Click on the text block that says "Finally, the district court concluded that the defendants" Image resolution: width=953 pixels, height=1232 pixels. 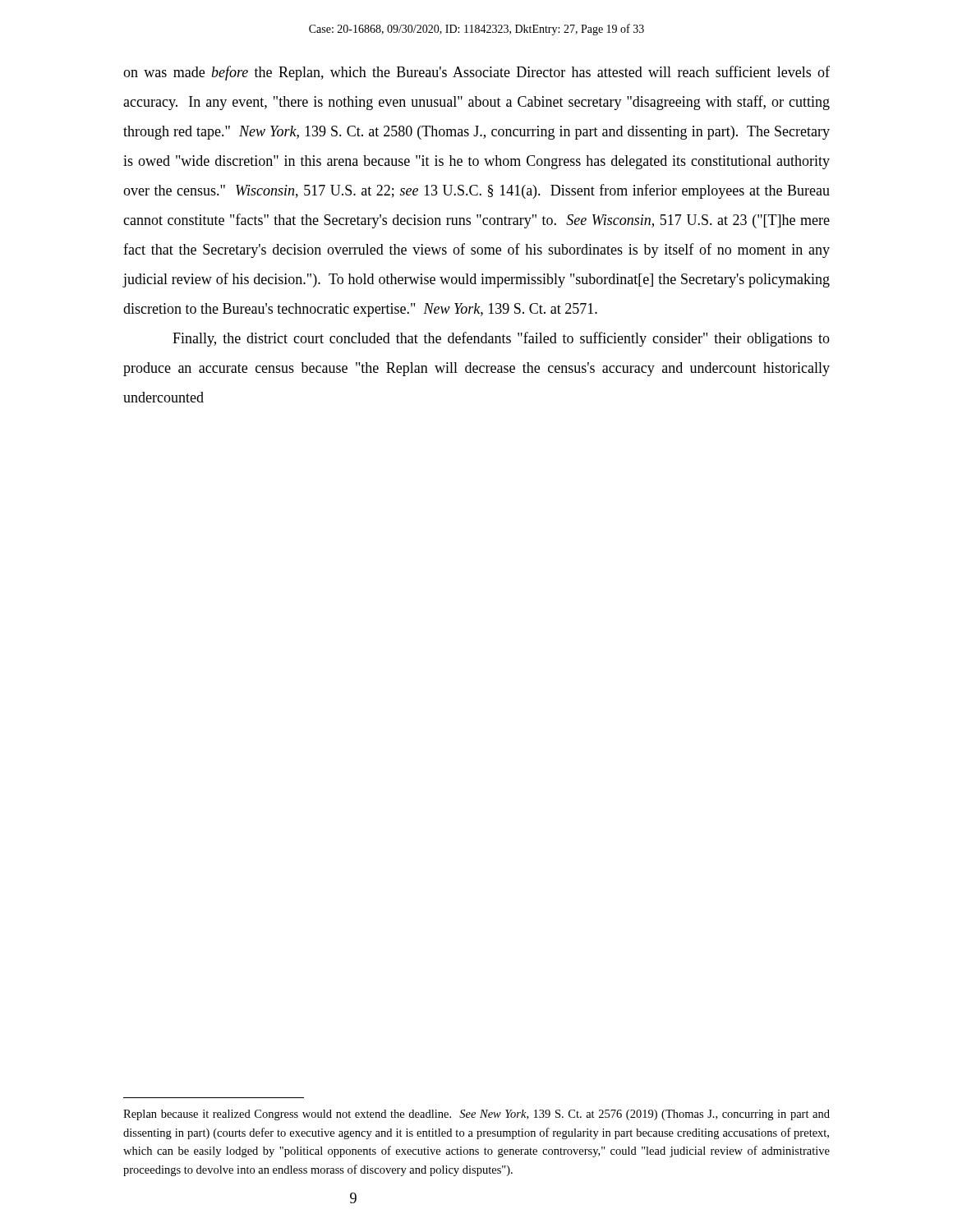(x=476, y=368)
